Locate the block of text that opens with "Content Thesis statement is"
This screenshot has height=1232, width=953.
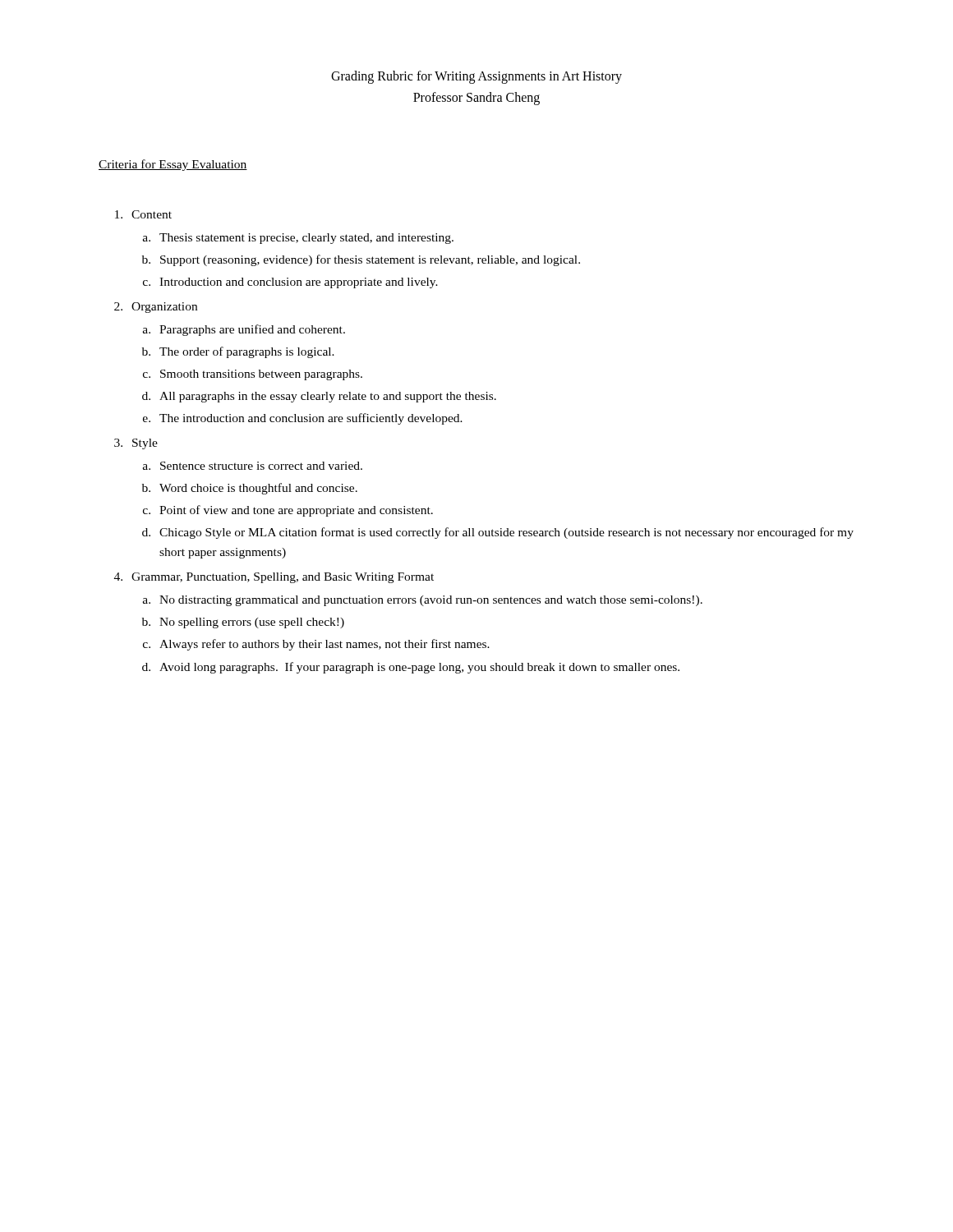coord(481,248)
